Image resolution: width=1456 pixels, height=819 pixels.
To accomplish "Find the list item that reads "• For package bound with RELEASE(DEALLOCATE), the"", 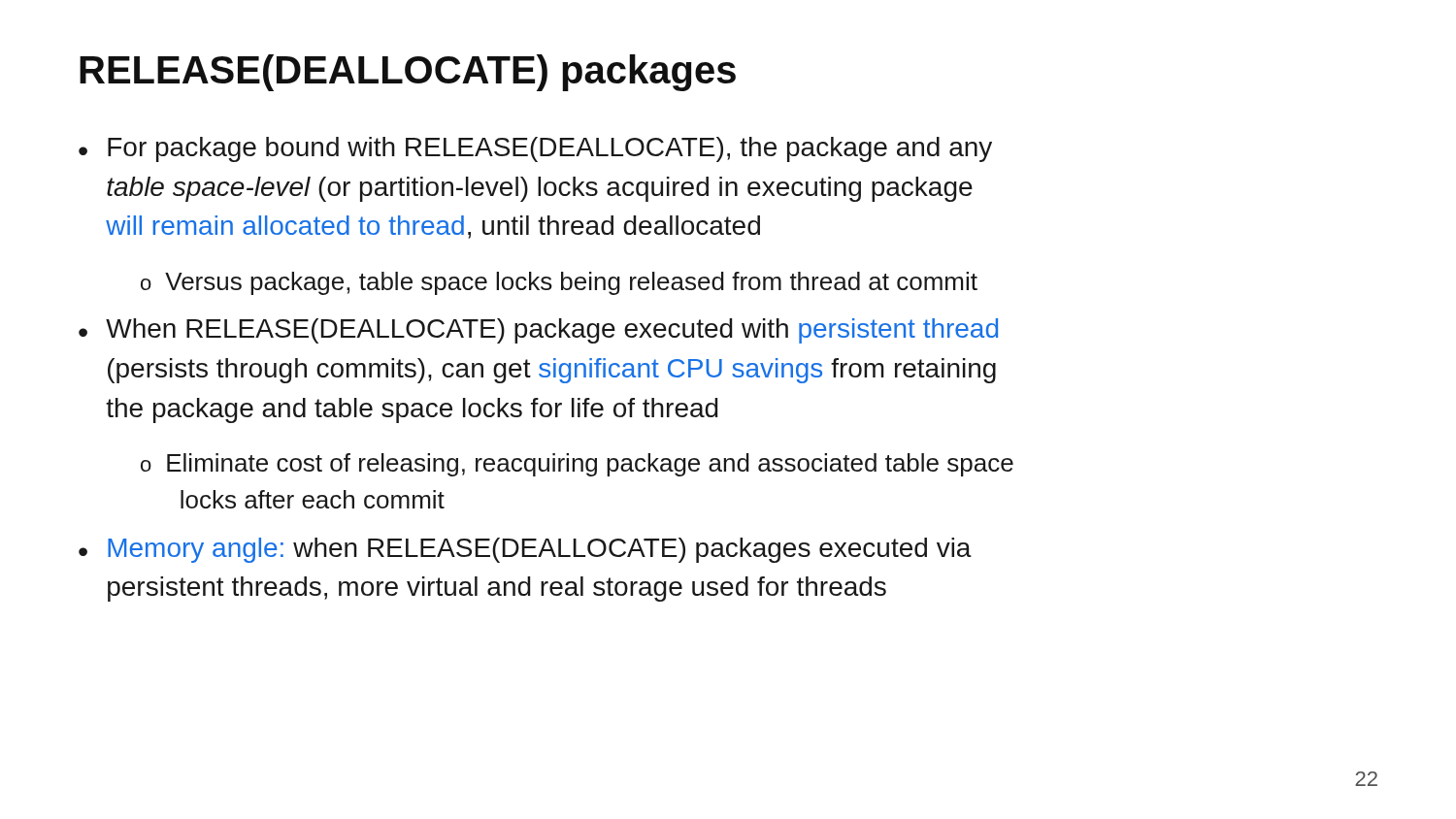I will (535, 187).
